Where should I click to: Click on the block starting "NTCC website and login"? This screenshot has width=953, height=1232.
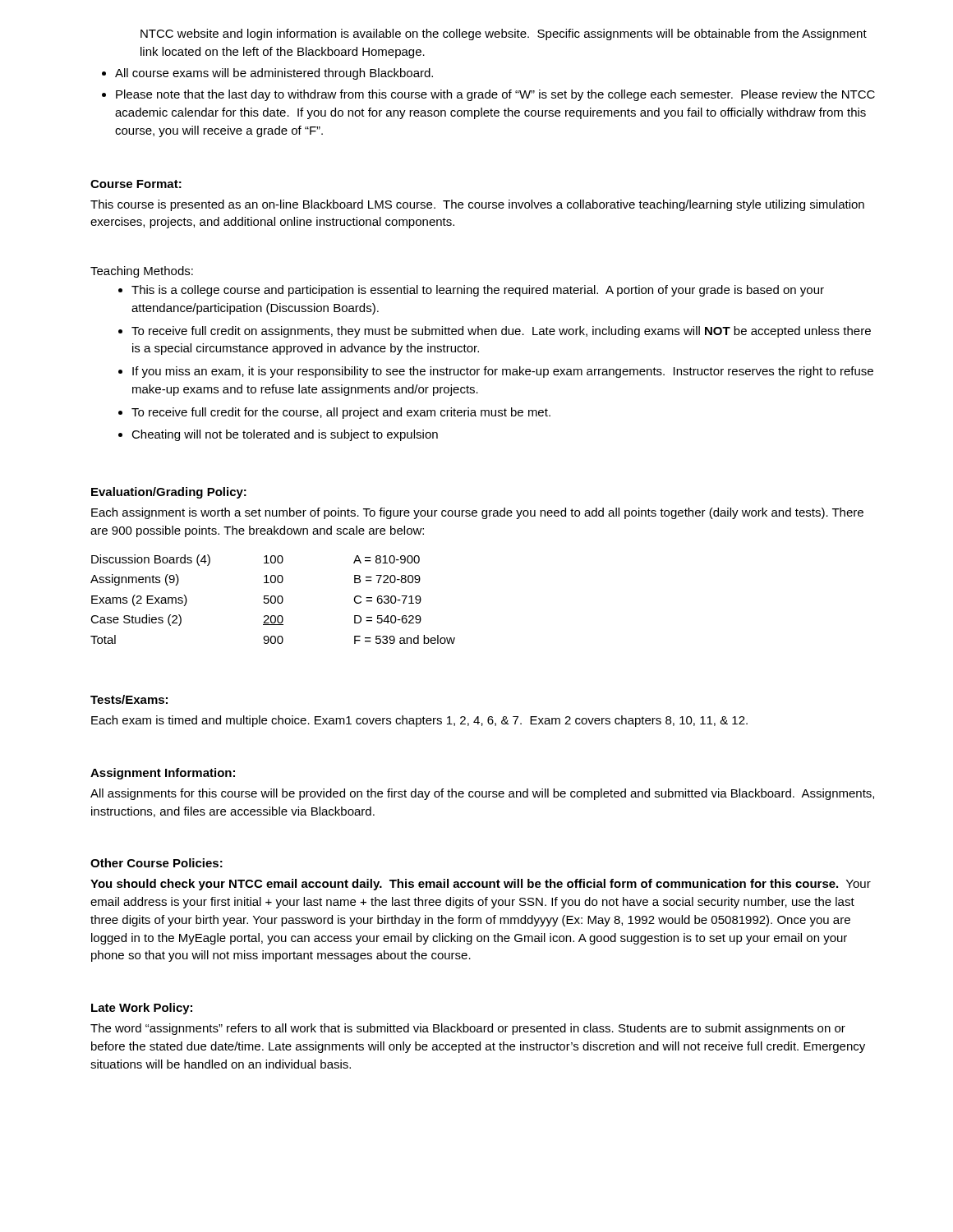click(503, 42)
